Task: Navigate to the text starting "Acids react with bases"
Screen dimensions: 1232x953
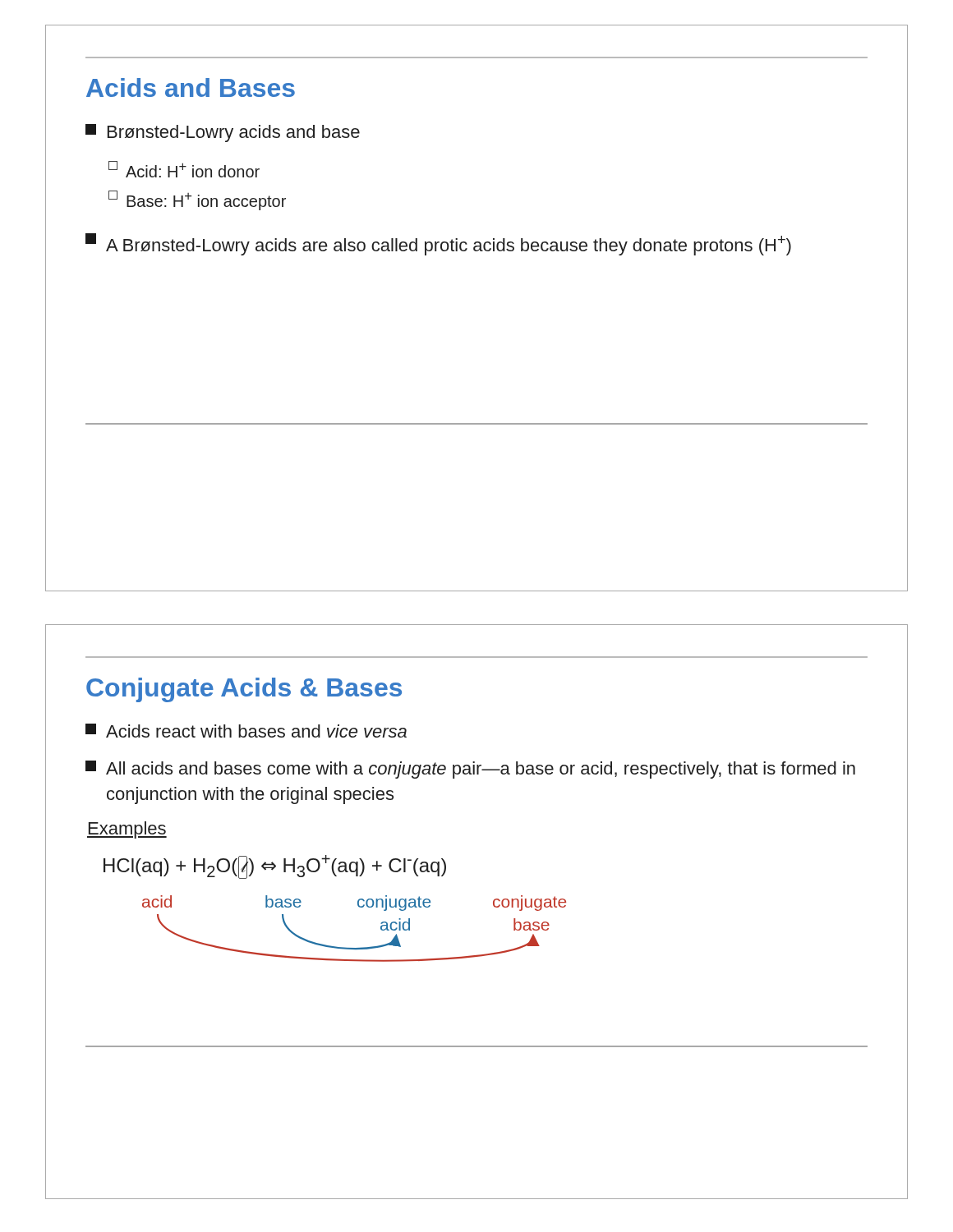Action: coord(246,731)
